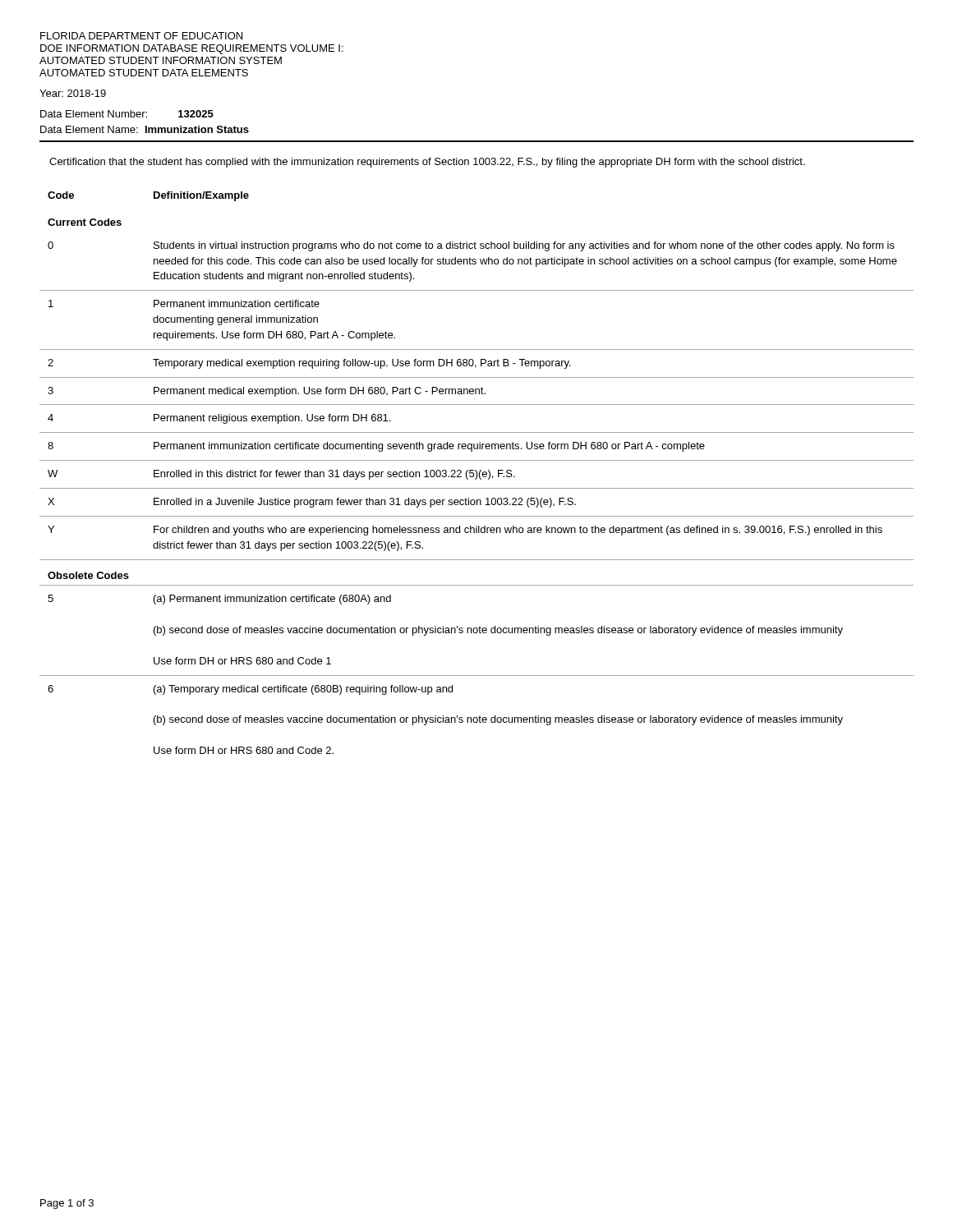Find the element starting "Data Element Number: 132025"
Viewport: 953px width, 1232px height.
tap(126, 114)
